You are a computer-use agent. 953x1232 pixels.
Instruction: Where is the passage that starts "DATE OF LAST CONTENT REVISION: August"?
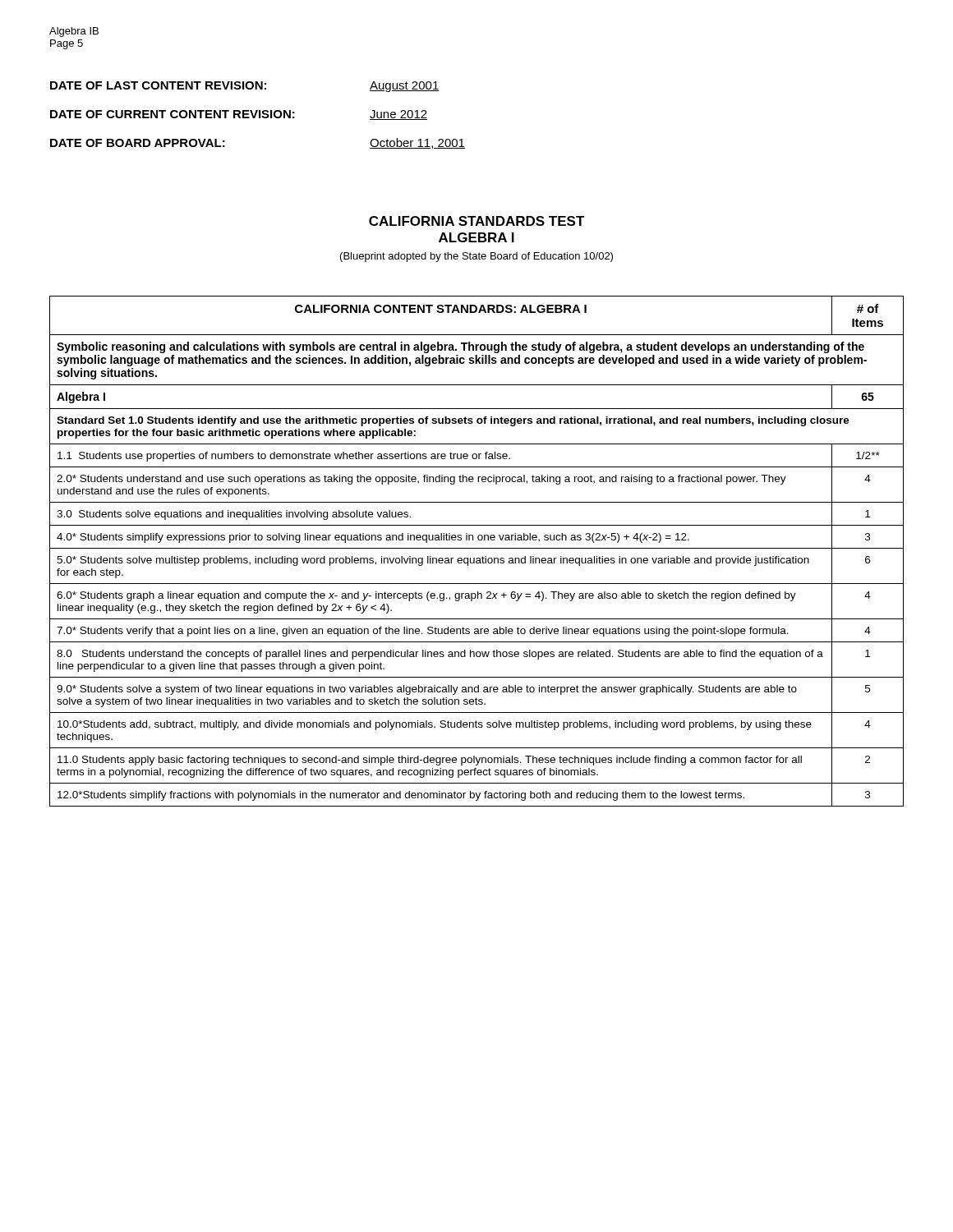click(245, 87)
